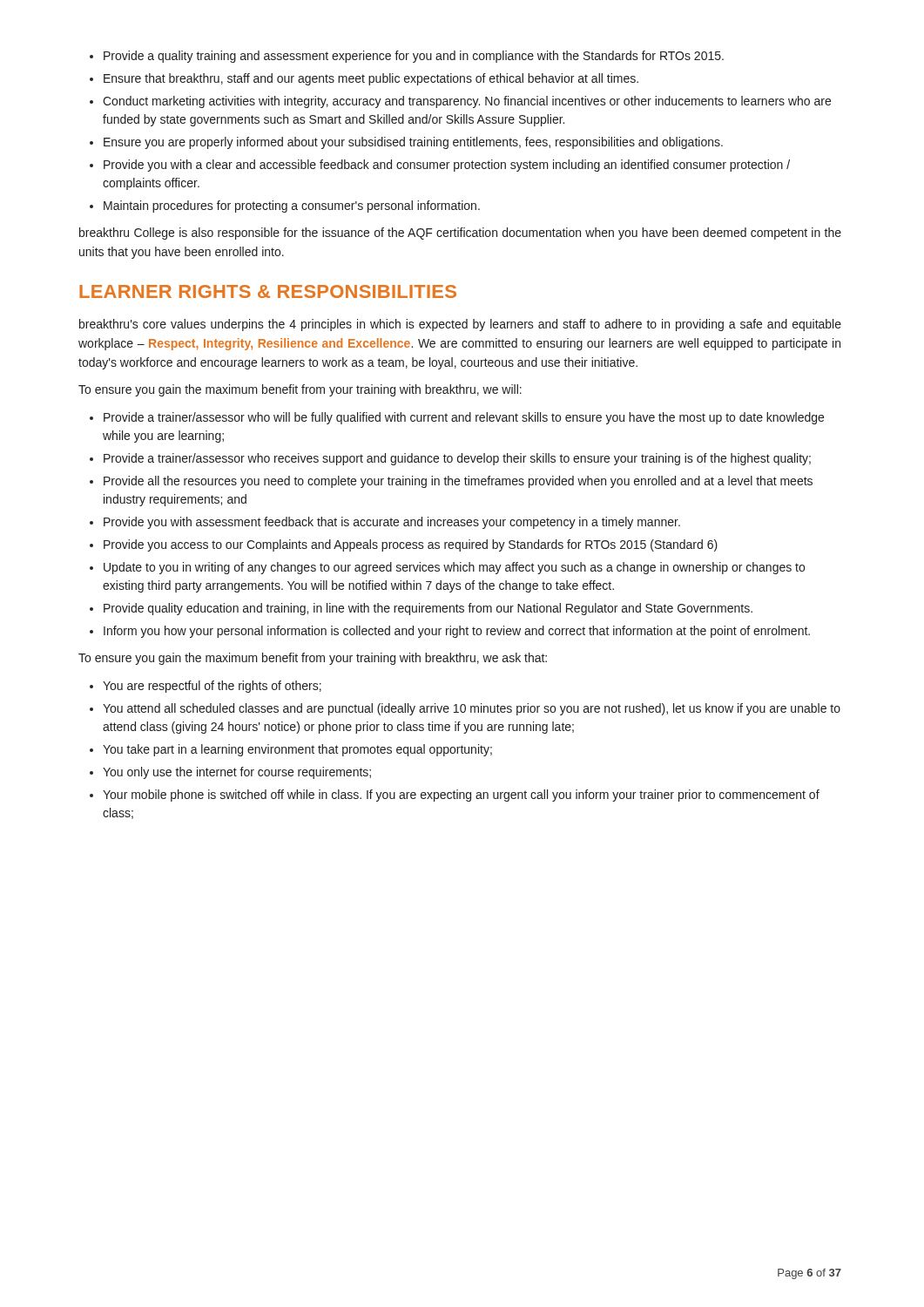Navigate to the block starting "Your mobile phone is"
Viewport: 924px width, 1307px height.
472,804
